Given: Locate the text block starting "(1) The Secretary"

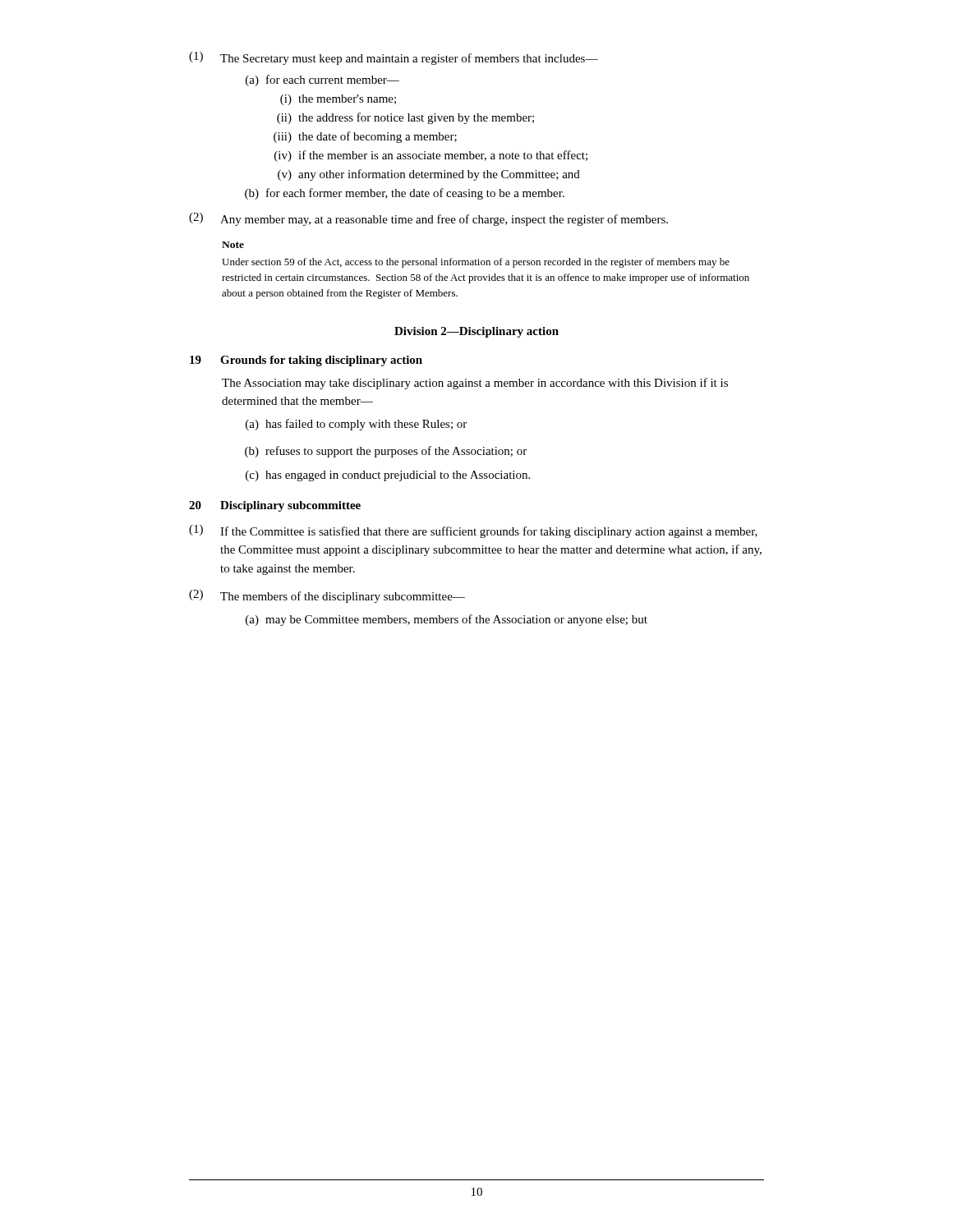Looking at the screenshot, I should (476, 59).
